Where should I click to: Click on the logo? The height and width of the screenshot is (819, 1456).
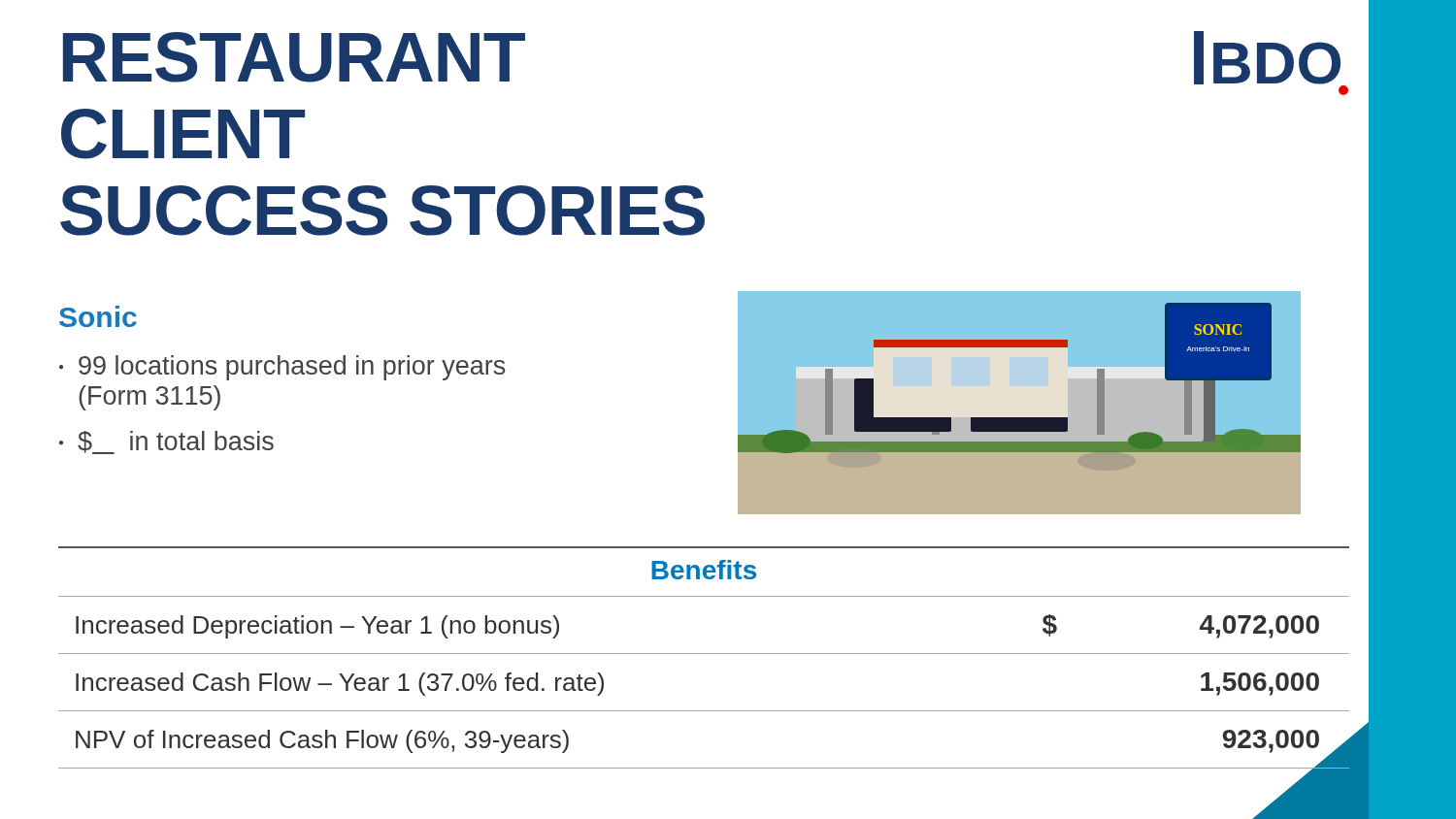tap(1272, 63)
